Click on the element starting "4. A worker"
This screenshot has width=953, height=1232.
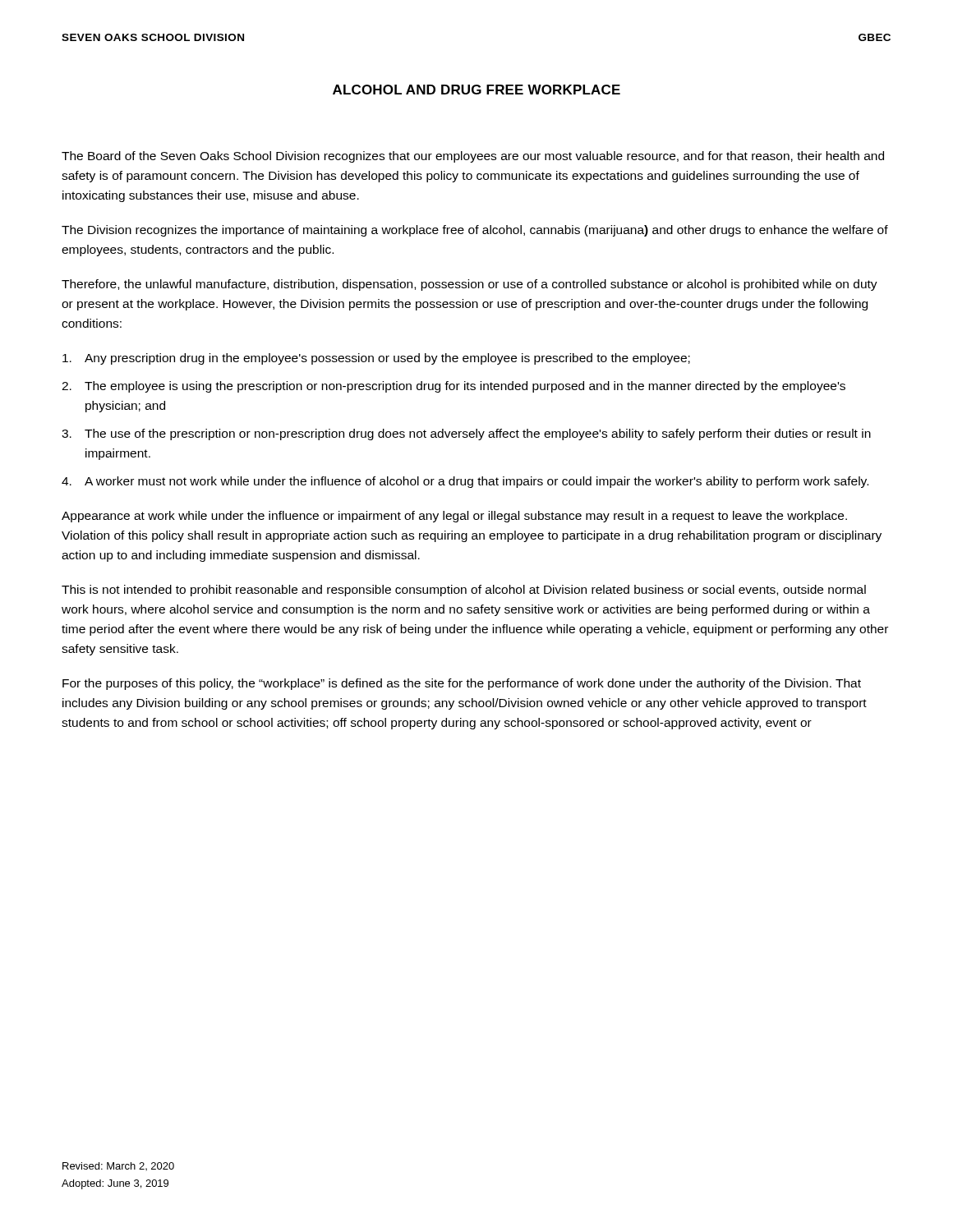[476, 481]
